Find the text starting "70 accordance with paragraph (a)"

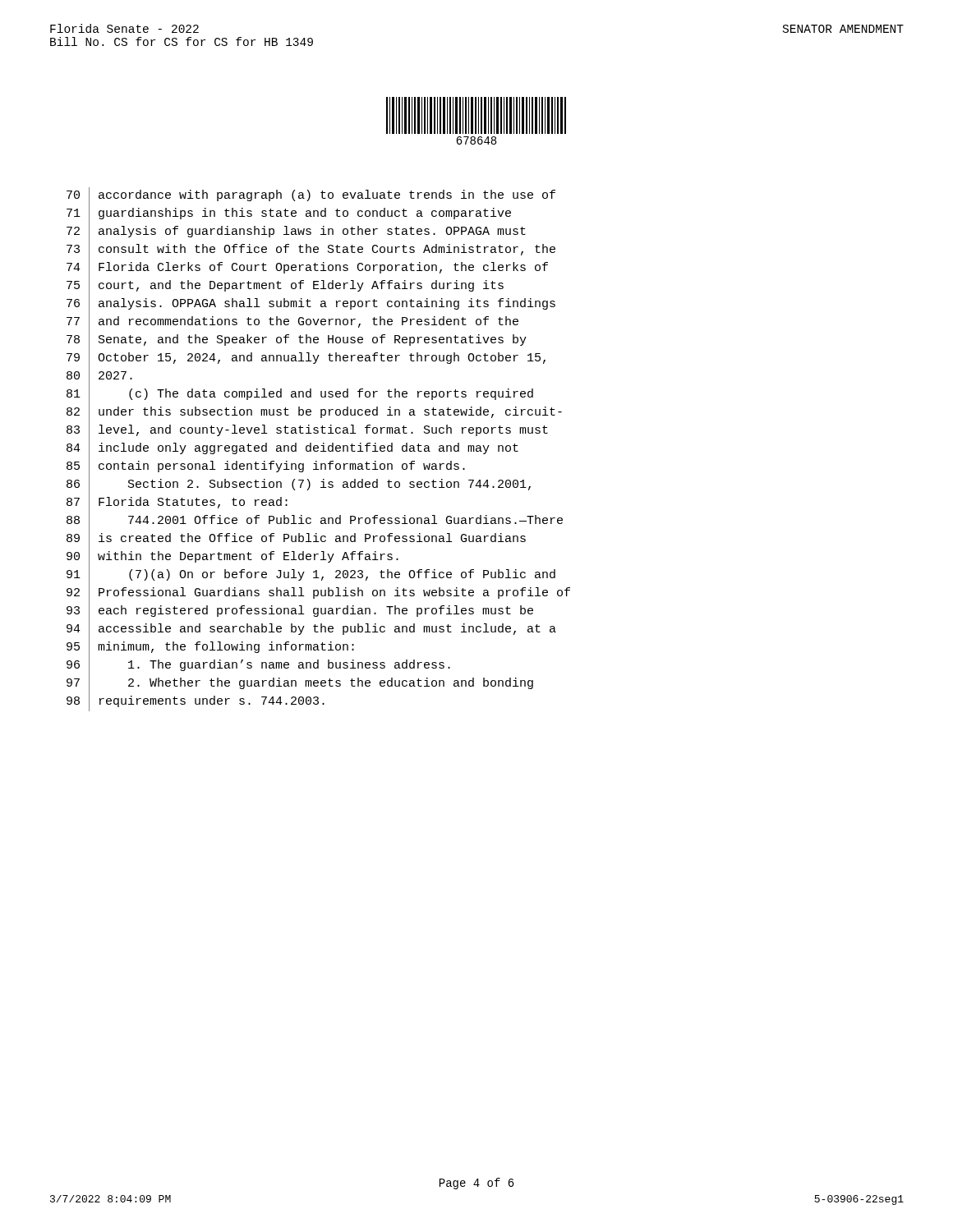point(485,449)
